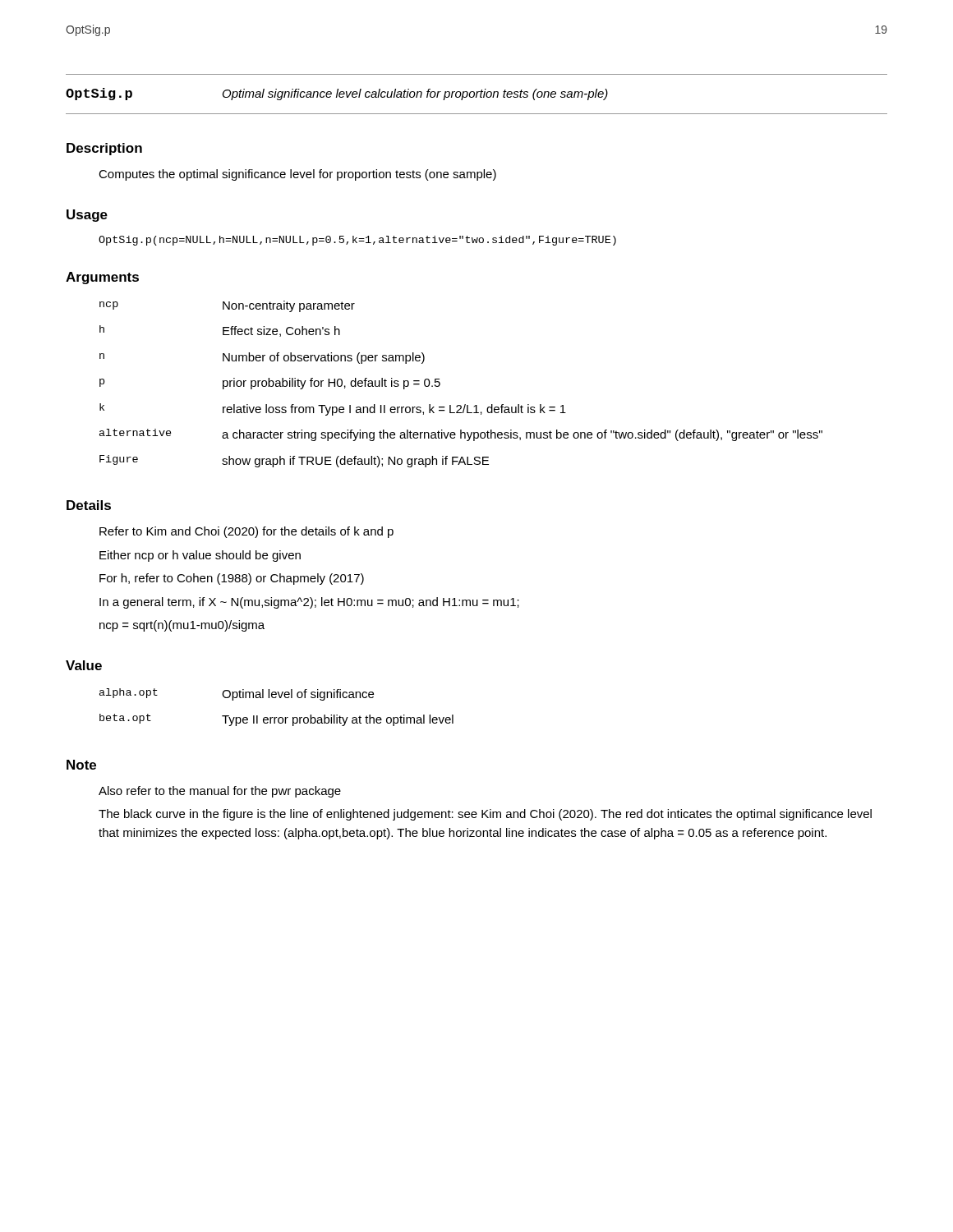Point to the block beginning "Either ncp or h"
This screenshot has height=1232, width=953.
[x=200, y=554]
